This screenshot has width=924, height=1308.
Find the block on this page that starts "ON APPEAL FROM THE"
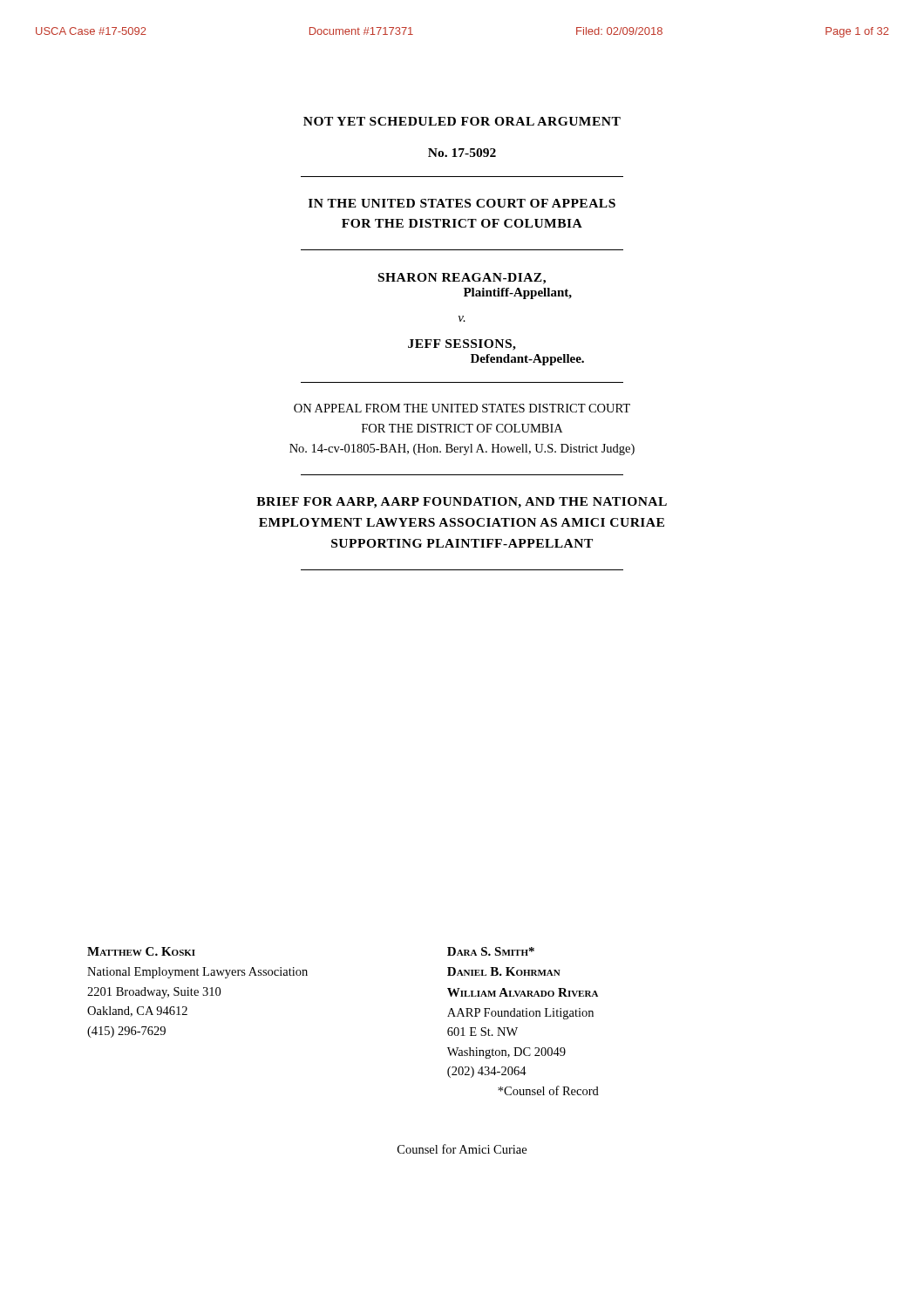(x=462, y=428)
